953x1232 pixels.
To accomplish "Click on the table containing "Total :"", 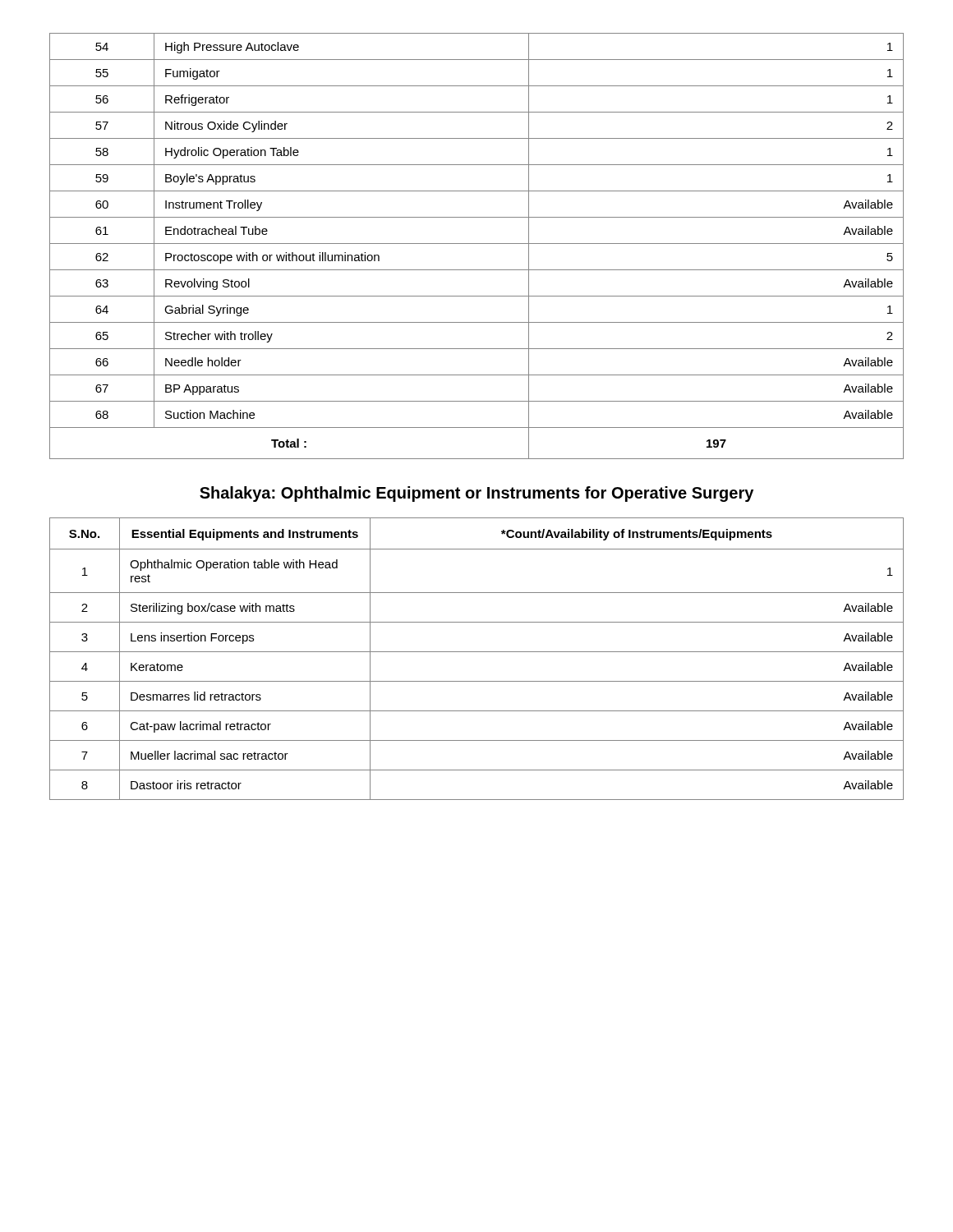I will coord(476,246).
